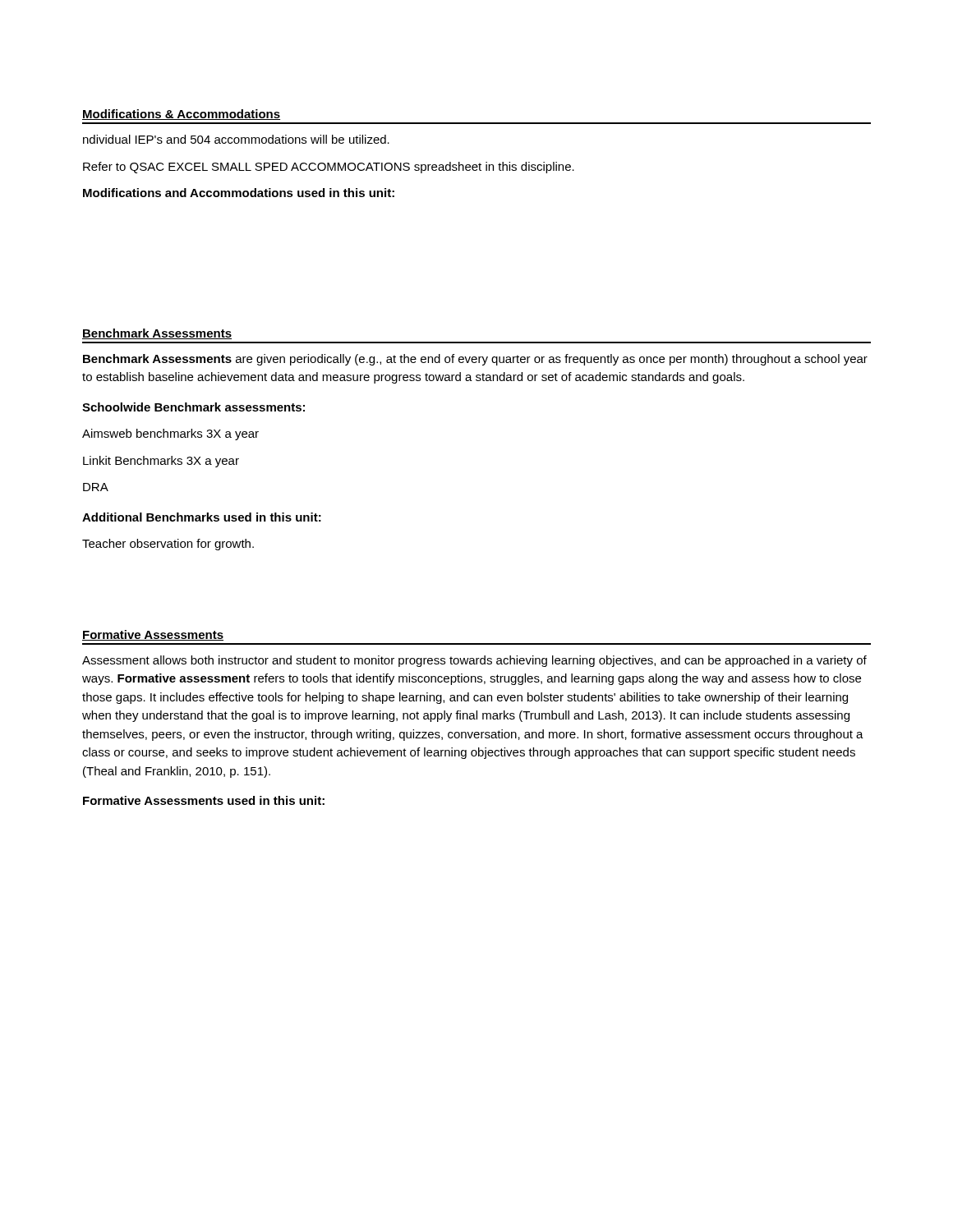953x1232 pixels.
Task: Find the region starting "ndividual IEP's and 504 accommodations will be utilized."
Action: click(236, 139)
